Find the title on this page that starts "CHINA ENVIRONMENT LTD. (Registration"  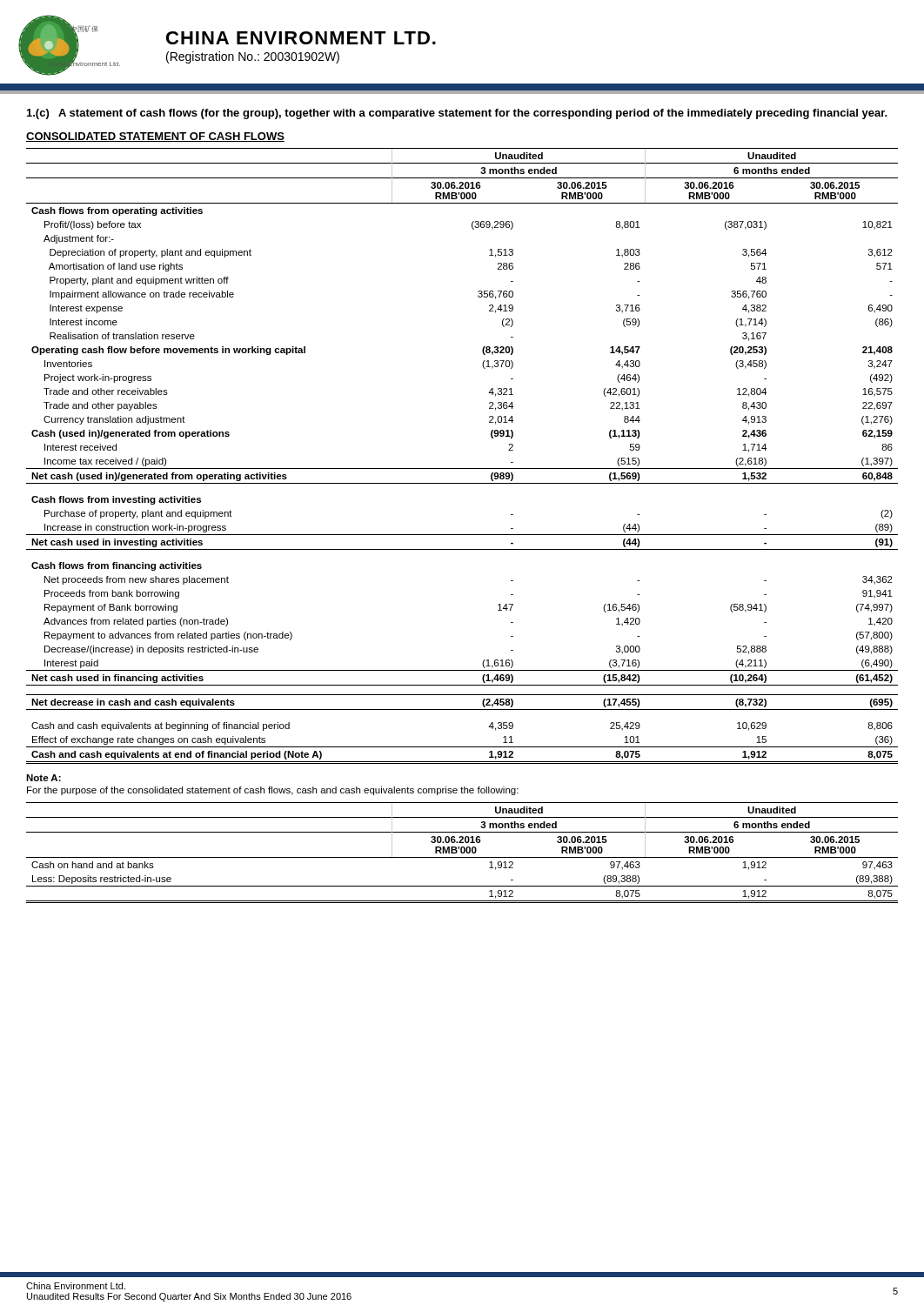point(301,45)
